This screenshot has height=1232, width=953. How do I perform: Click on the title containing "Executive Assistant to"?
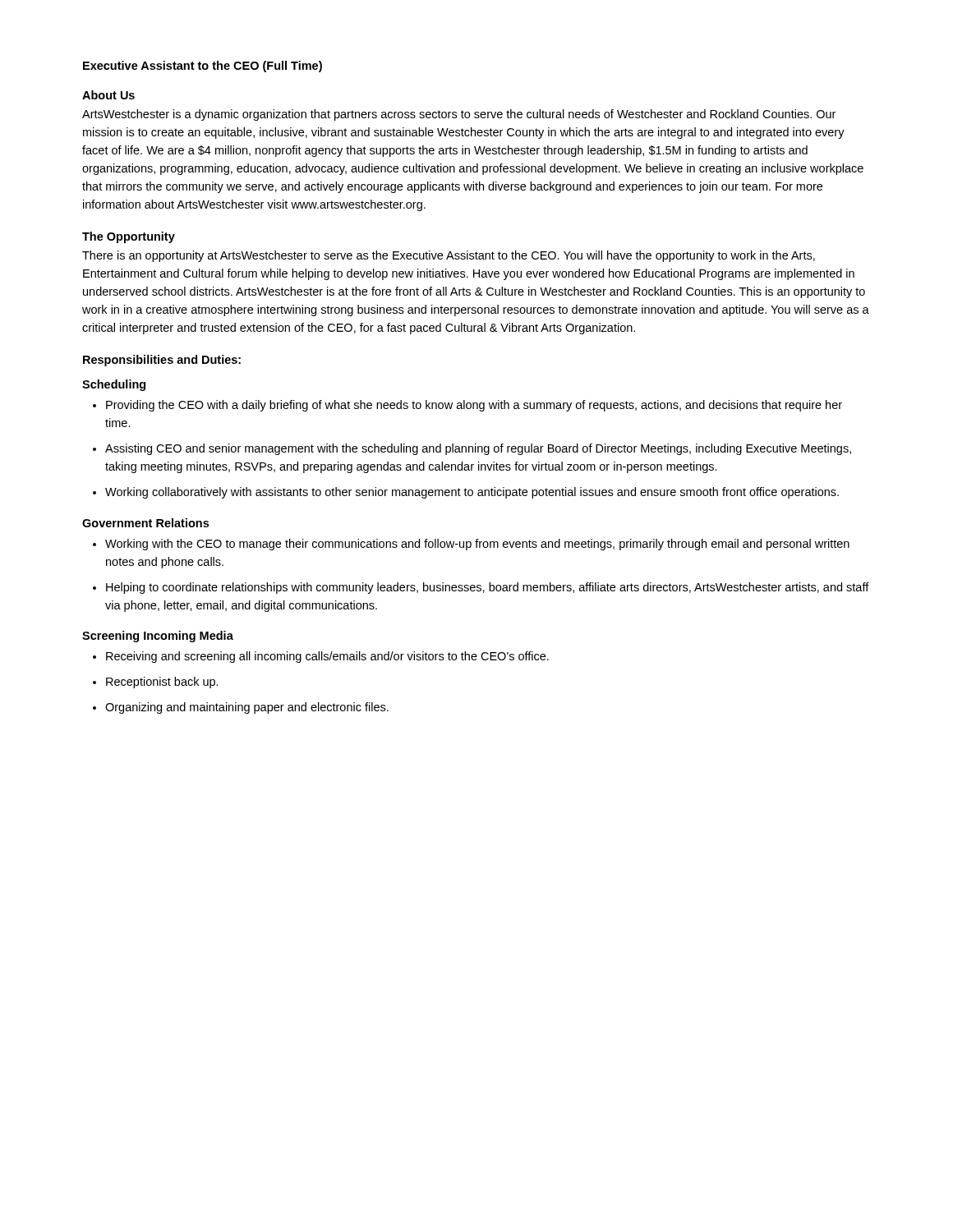[x=202, y=66]
